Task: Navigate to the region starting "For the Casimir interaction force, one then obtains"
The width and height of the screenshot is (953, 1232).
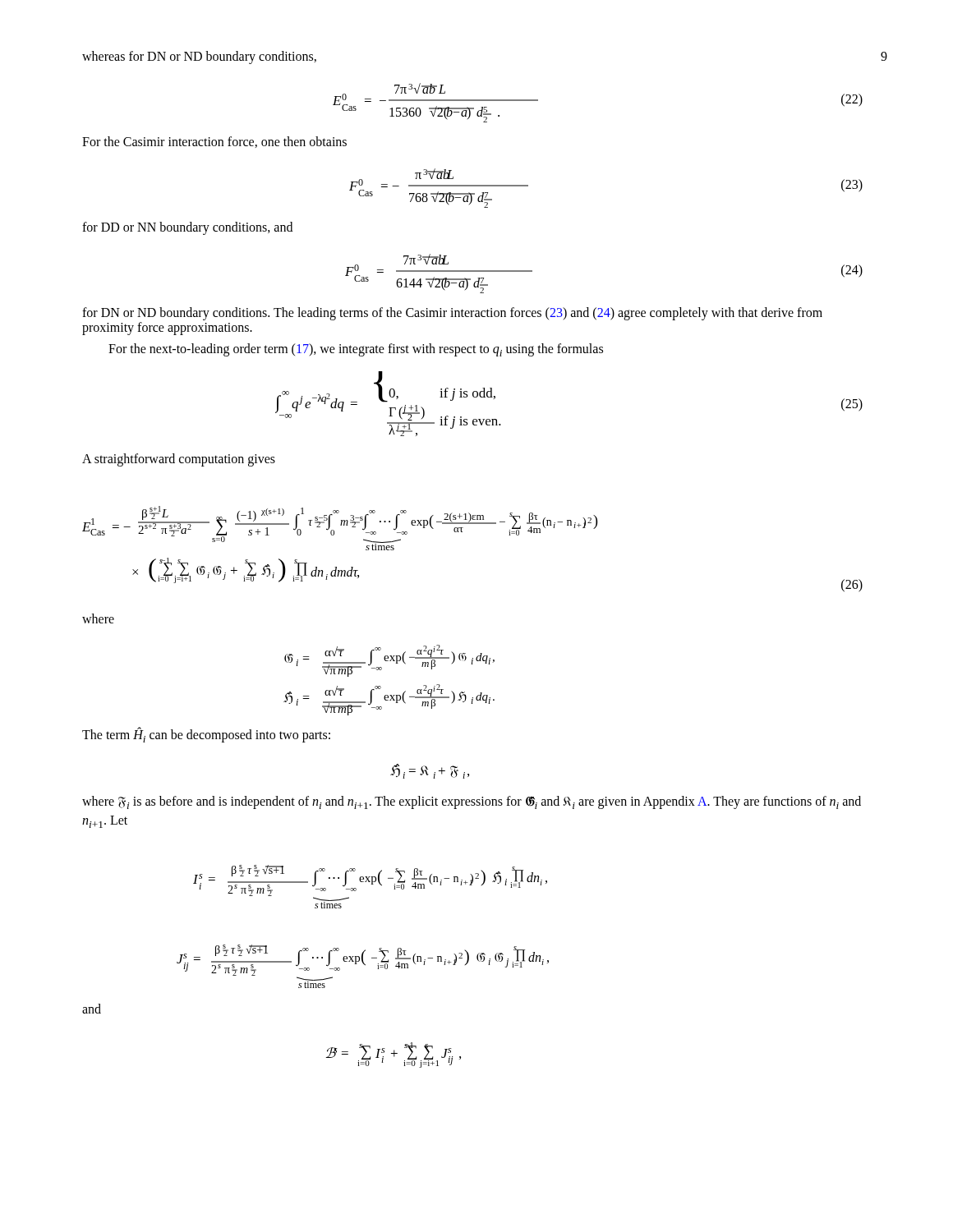Action: pyautogui.click(x=215, y=142)
